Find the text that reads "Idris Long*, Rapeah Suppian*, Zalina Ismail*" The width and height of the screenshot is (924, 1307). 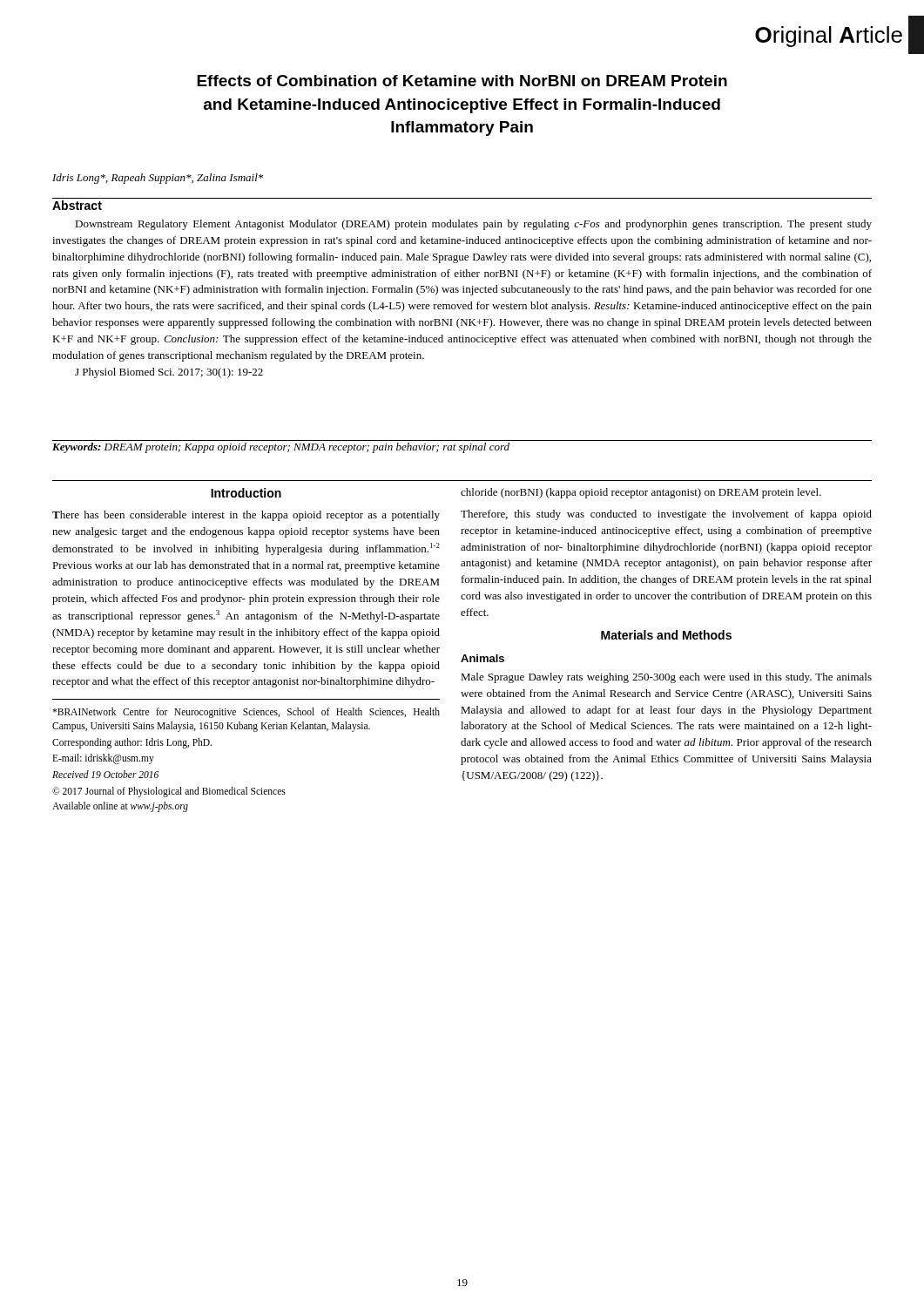click(158, 177)
